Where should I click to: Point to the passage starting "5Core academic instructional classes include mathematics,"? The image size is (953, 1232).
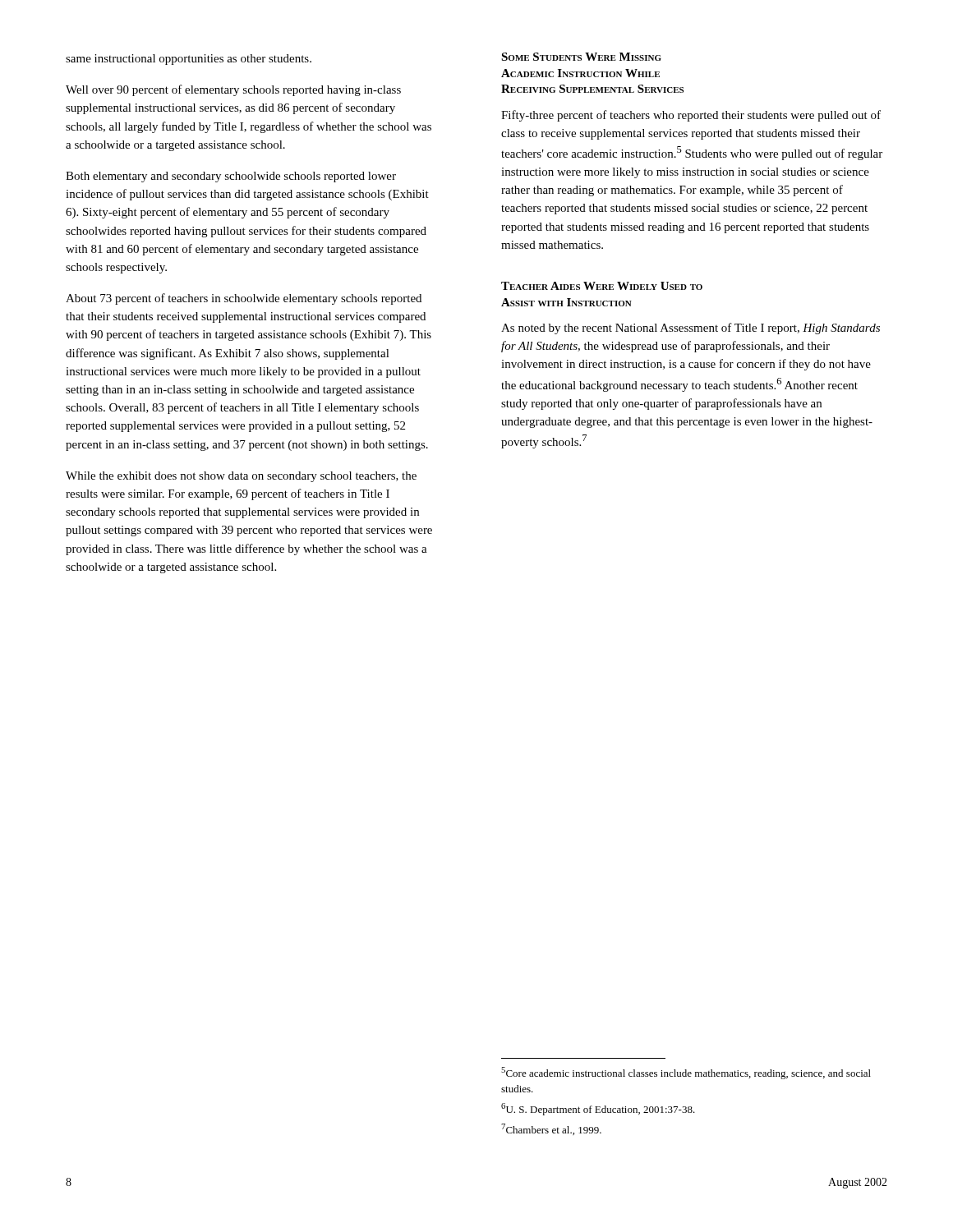[686, 1079]
